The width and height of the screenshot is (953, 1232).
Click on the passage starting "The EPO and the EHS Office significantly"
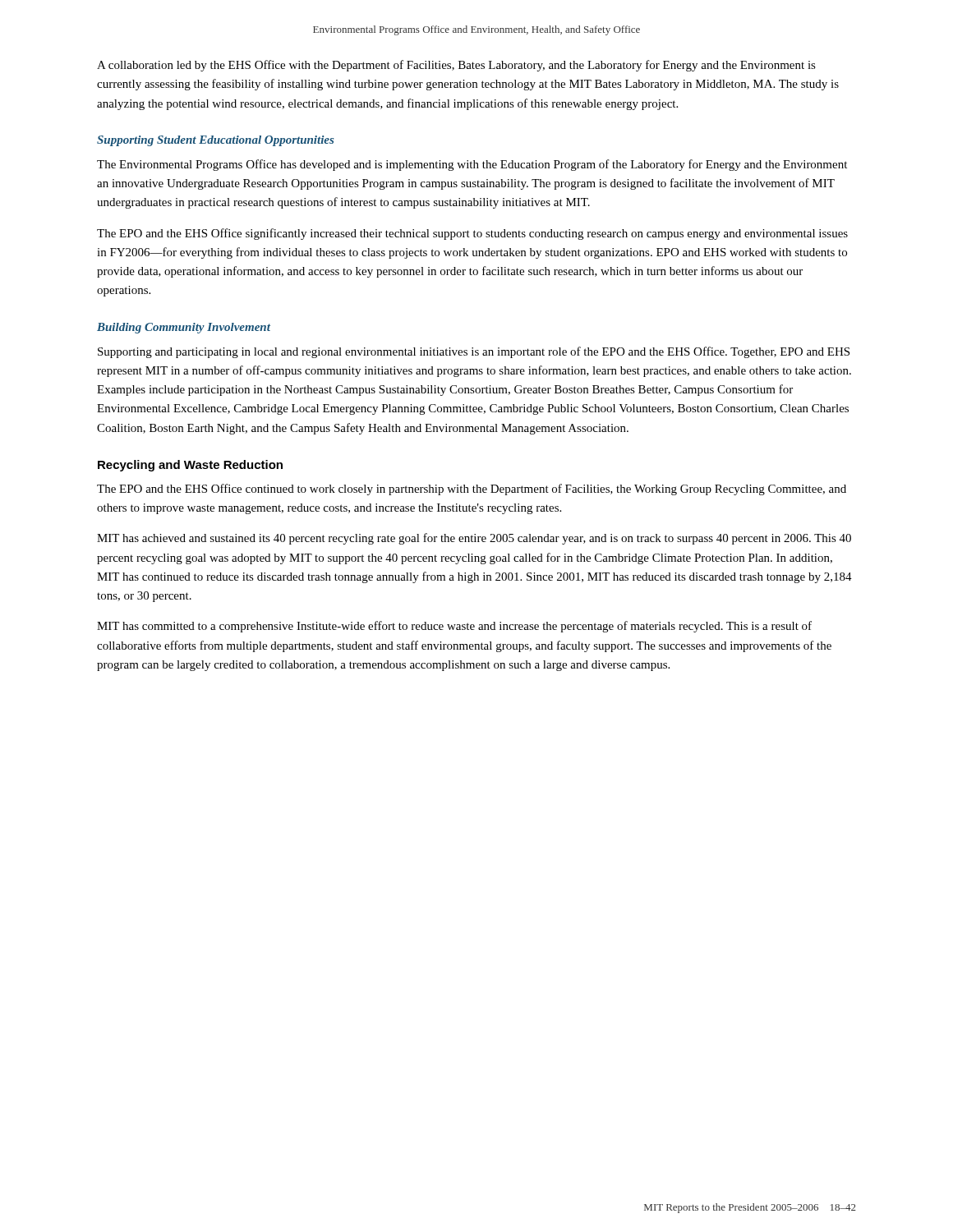click(472, 261)
